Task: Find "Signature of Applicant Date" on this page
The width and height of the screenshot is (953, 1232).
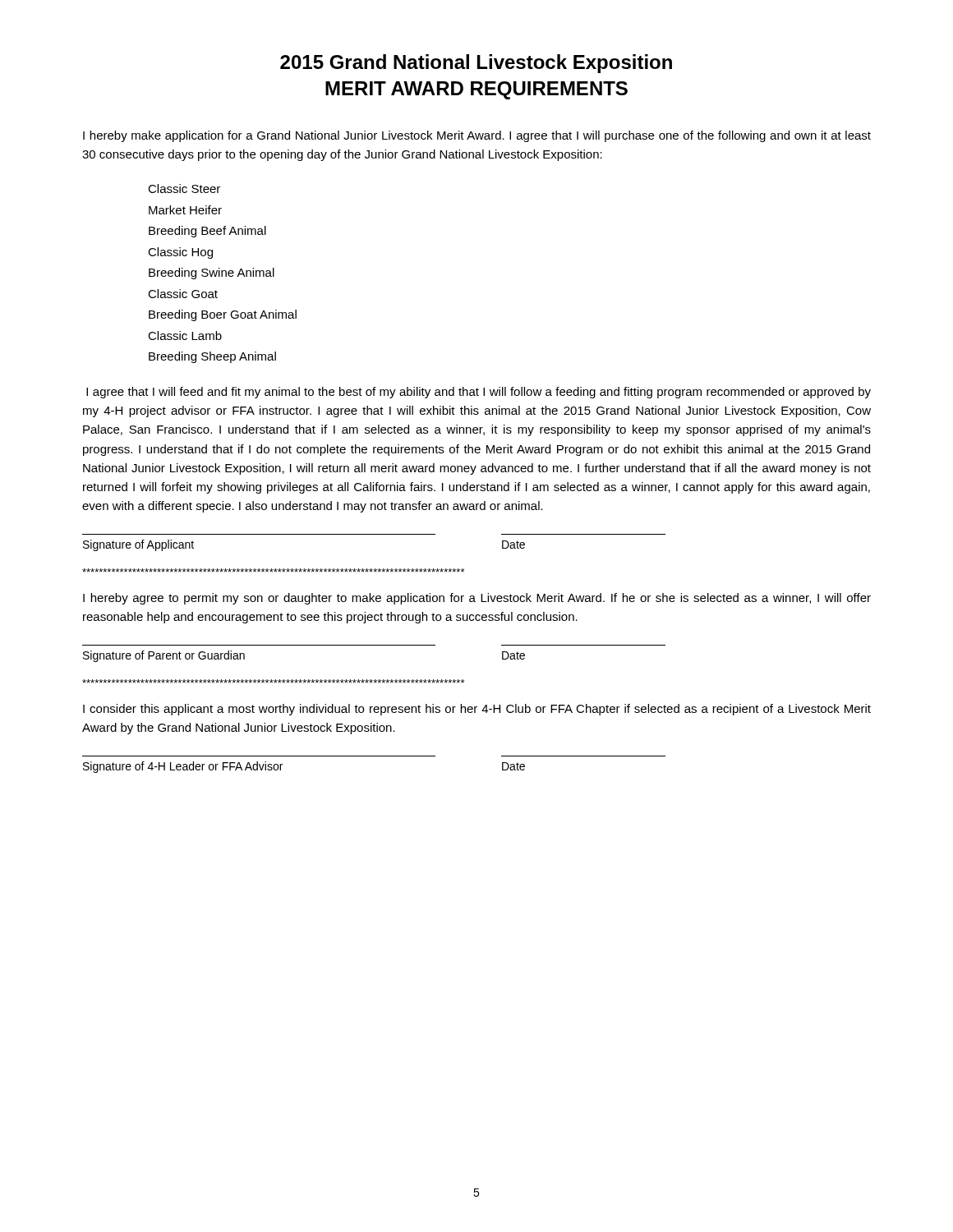Action: 139,545
